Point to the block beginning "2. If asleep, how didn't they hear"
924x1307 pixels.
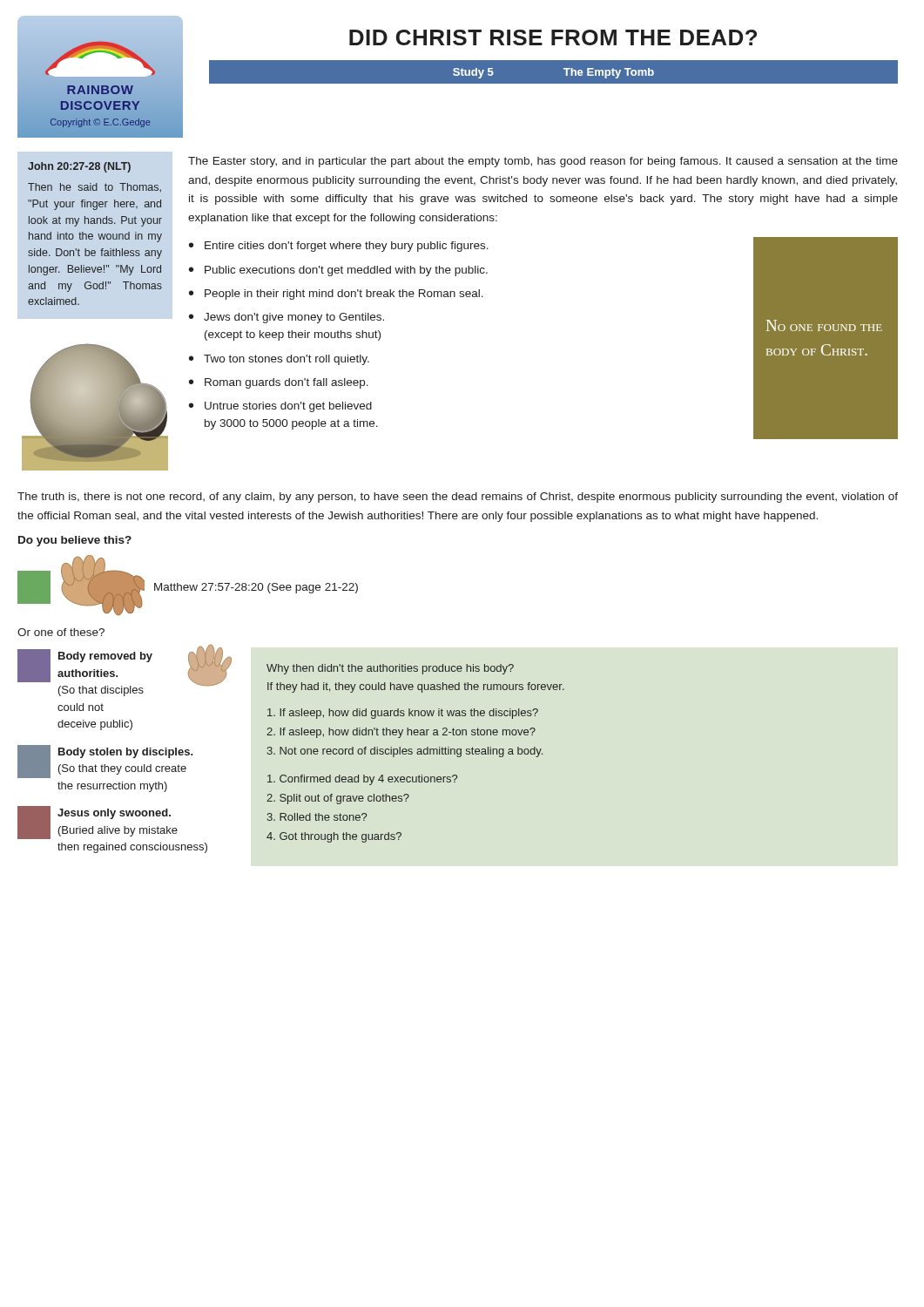pos(401,731)
